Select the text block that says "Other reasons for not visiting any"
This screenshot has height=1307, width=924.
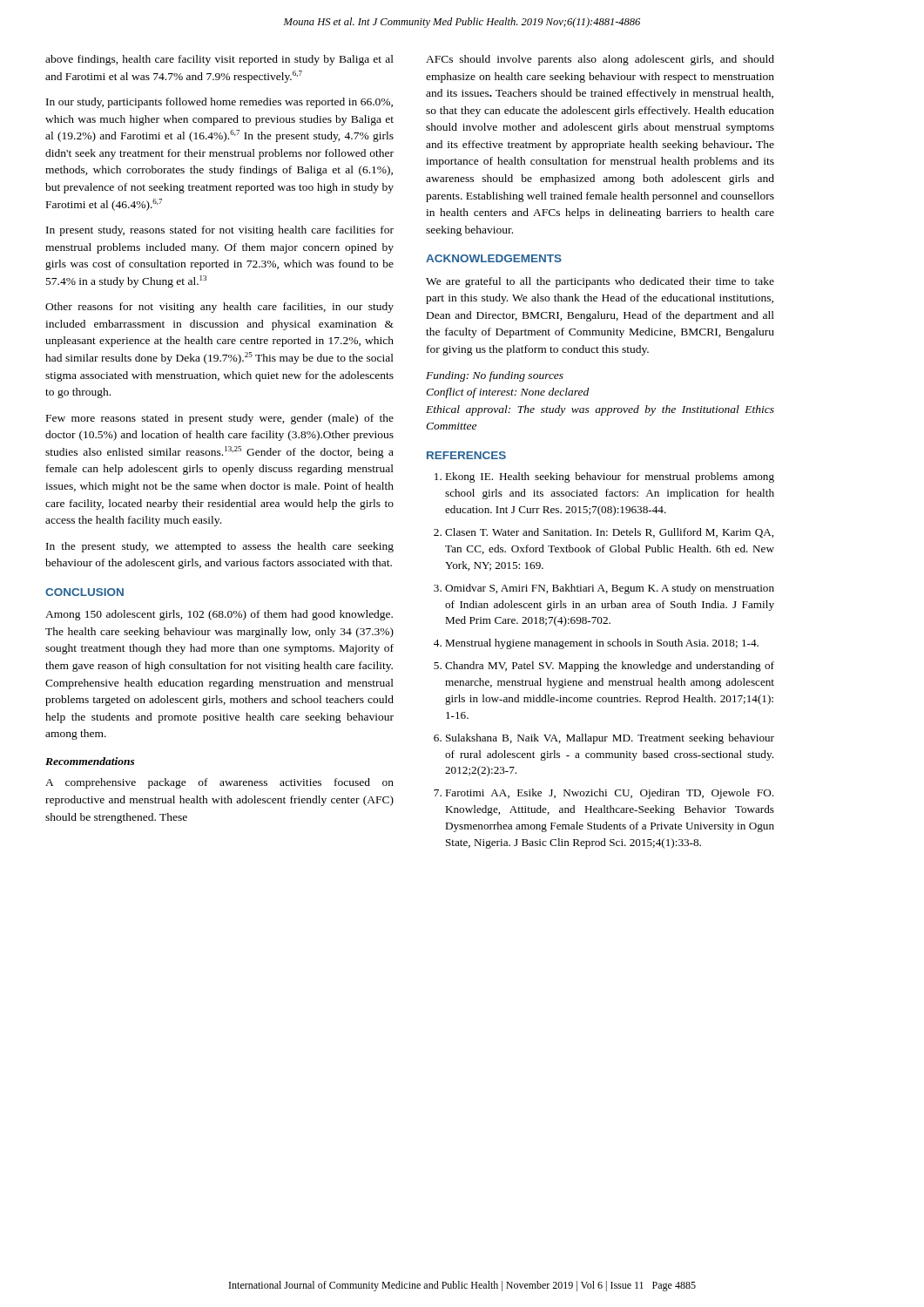click(219, 349)
